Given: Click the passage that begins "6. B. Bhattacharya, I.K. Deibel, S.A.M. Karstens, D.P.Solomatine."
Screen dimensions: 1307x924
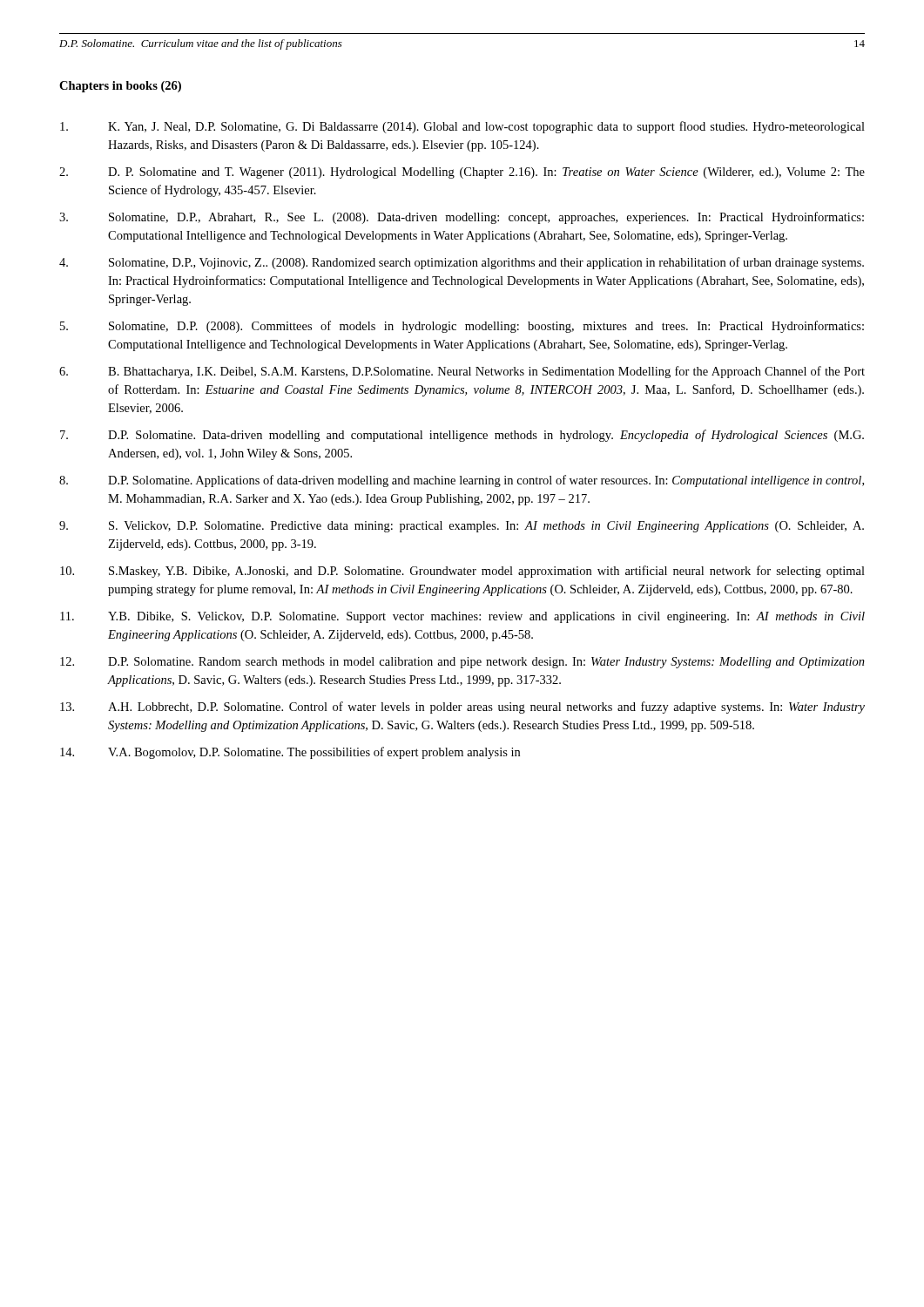Looking at the screenshot, I should point(462,390).
